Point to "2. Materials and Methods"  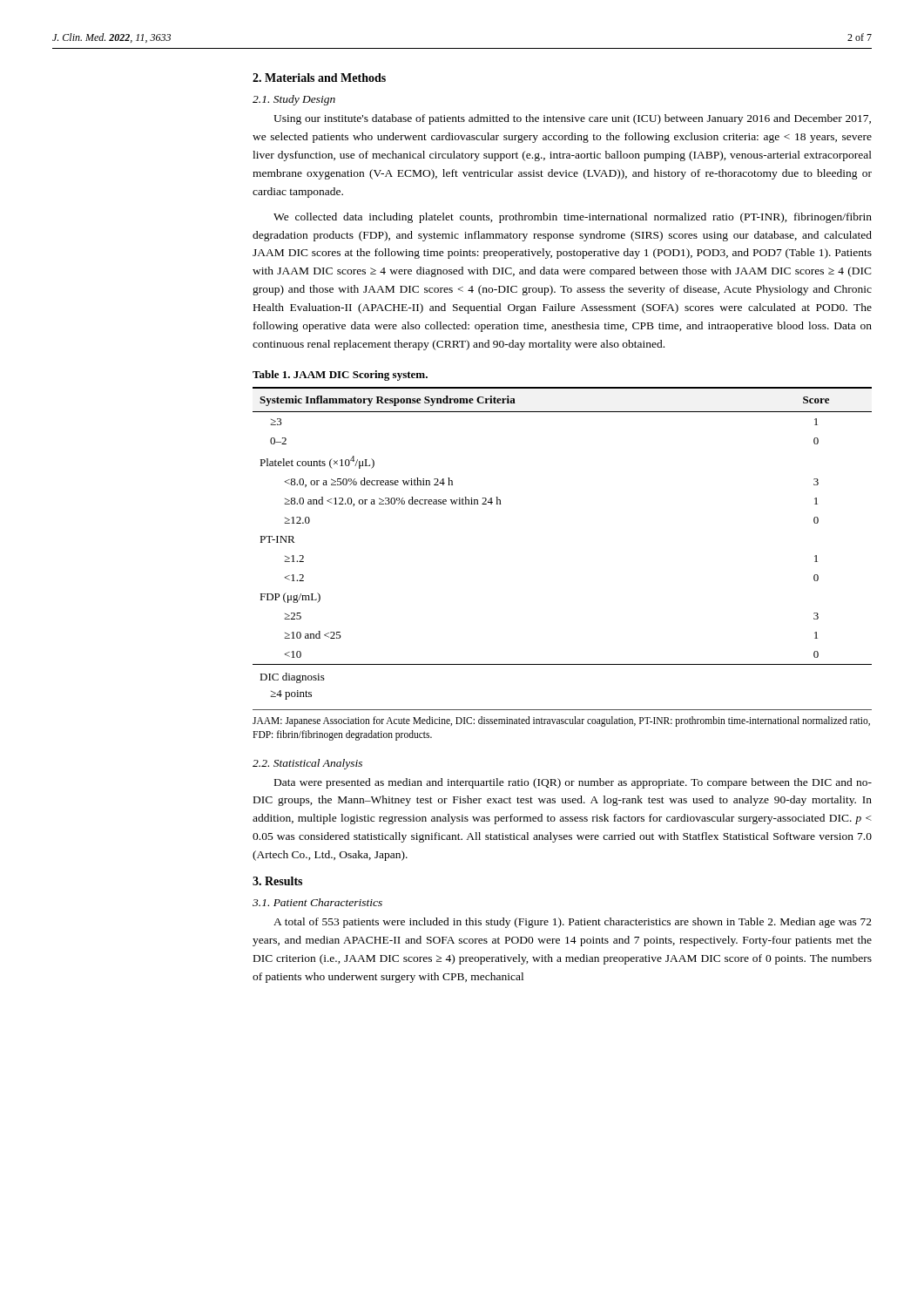coord(319,78)
